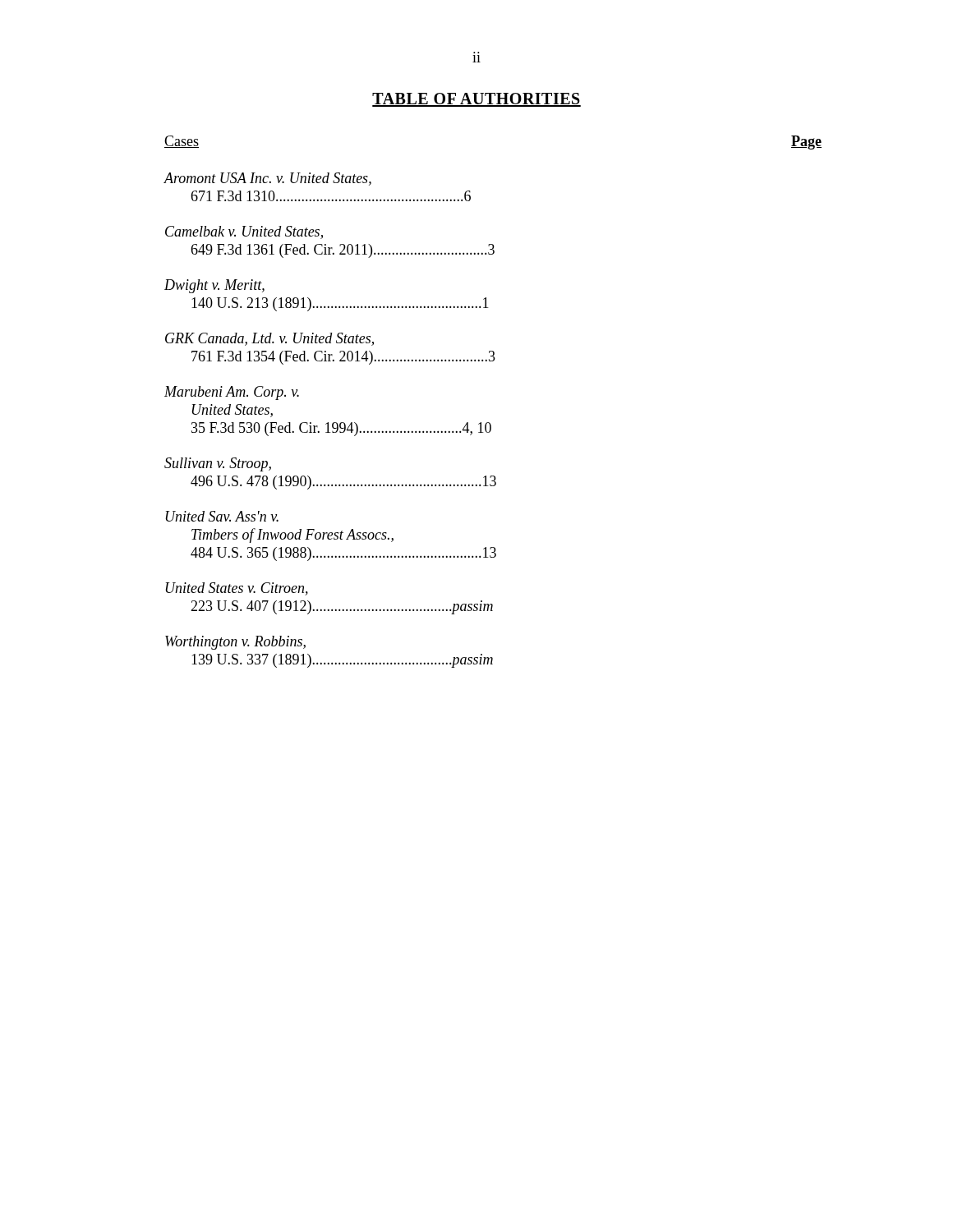Click on the element starting "United States v. Citroen, 223 U.S."
This screenshot has width=953, height=1232.
click(493, 598)
